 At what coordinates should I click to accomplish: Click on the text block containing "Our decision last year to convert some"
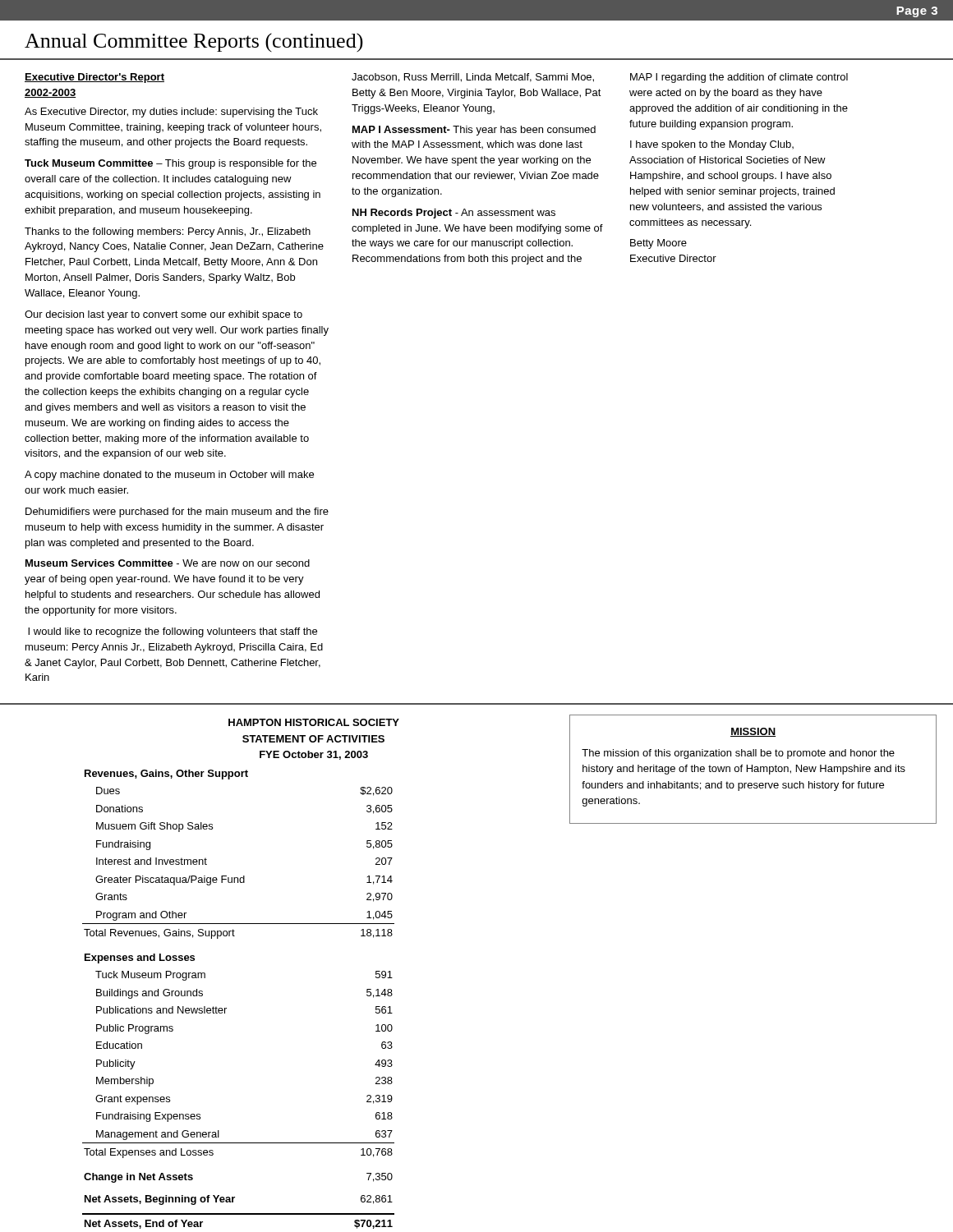point(177,384)
